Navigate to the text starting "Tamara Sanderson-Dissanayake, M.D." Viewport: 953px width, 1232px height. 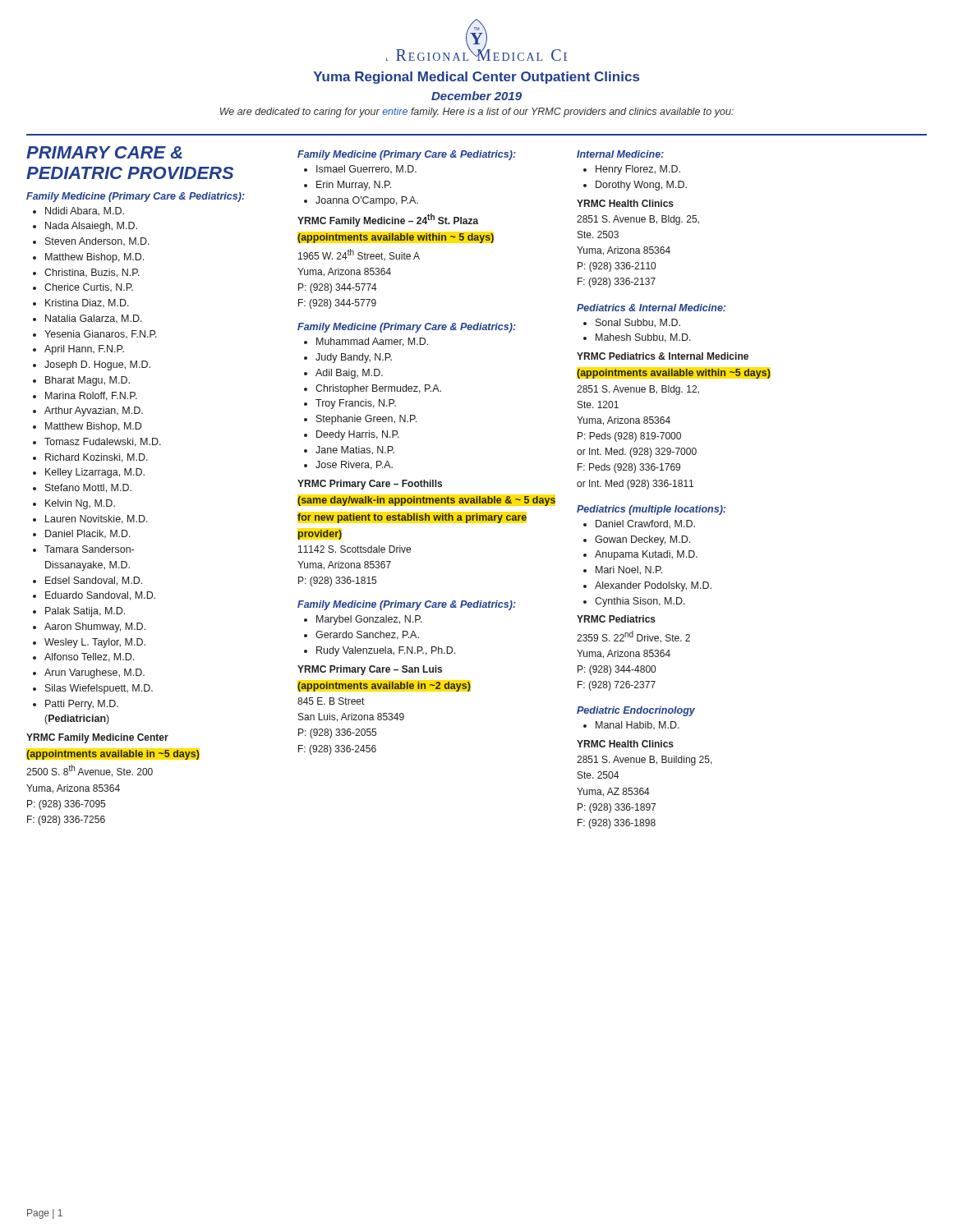pos(89,557)
